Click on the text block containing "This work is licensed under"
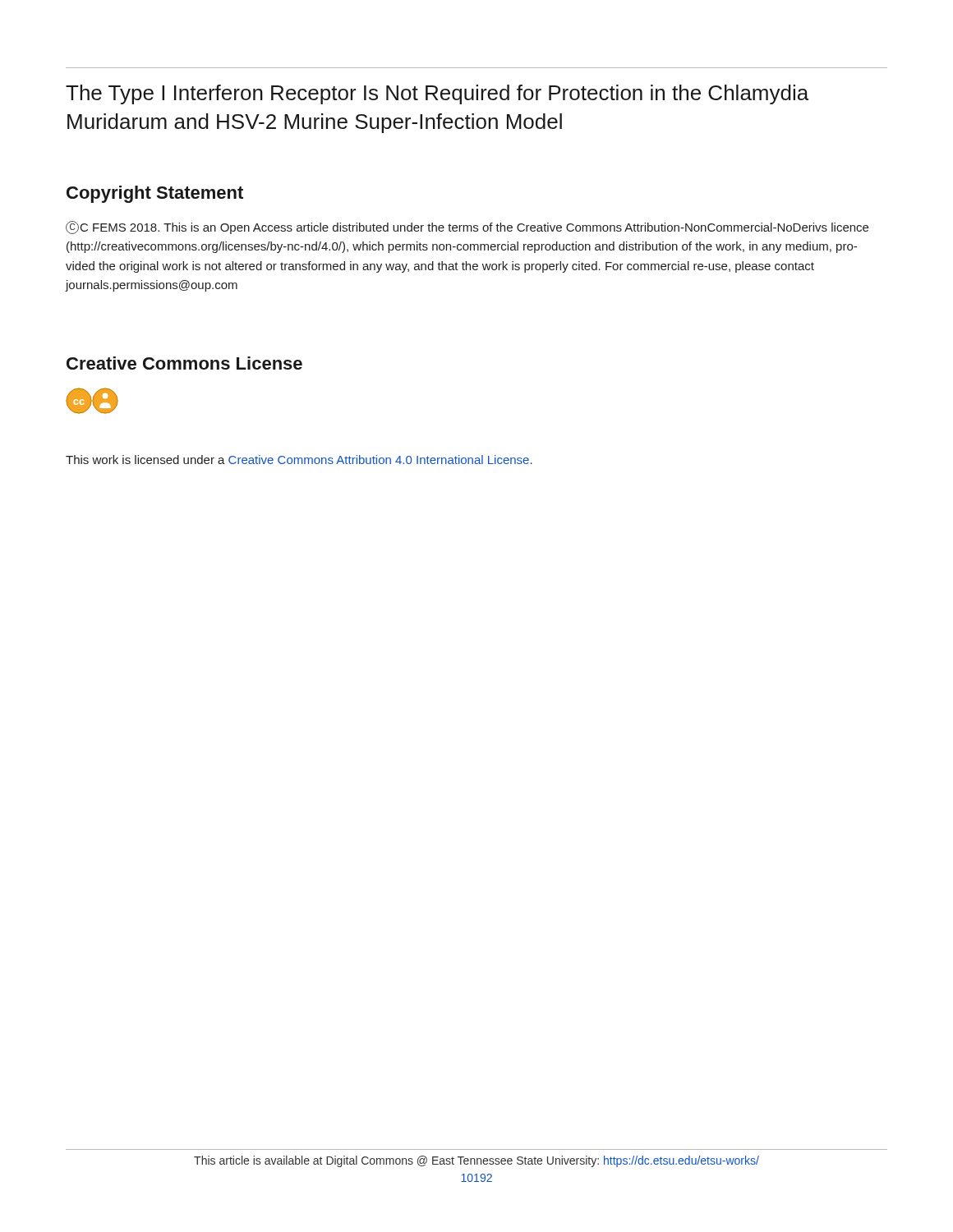The width and height of the screenshot is (953, 1232). [x=299, y=460]
